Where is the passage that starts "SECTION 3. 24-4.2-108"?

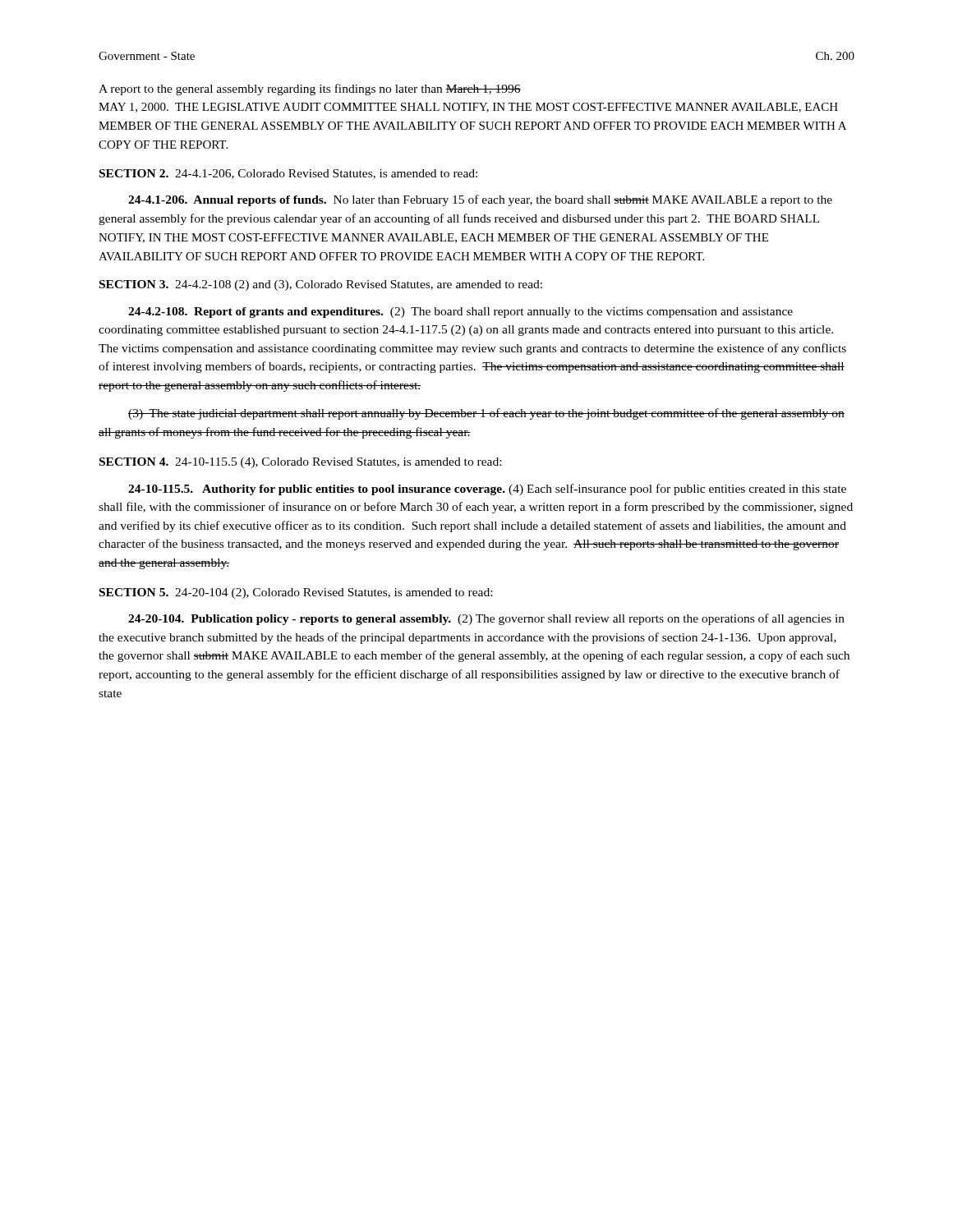click(x=476, y=285)
